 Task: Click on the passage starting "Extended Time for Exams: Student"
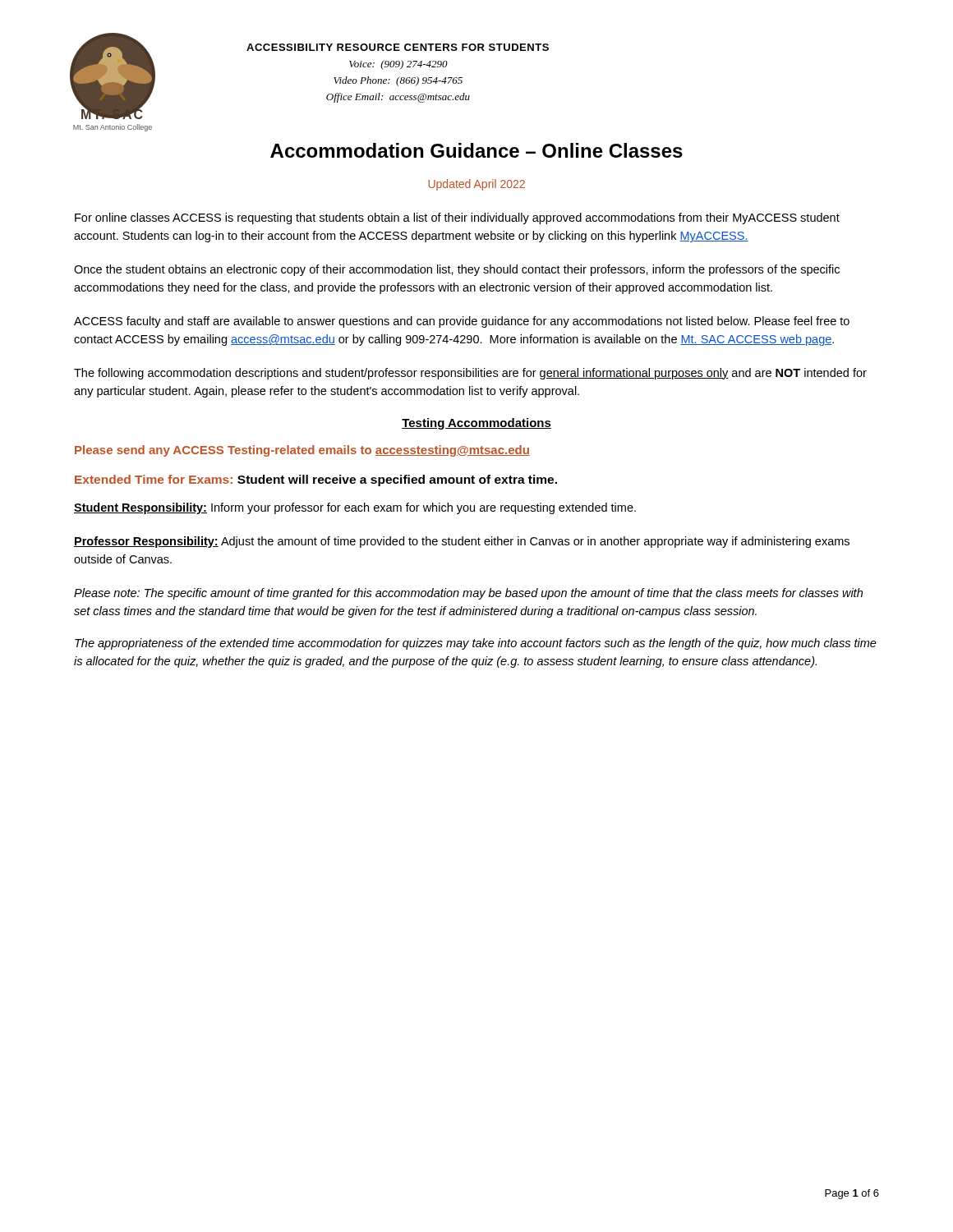pyautogui.click(x=316, y=479)
